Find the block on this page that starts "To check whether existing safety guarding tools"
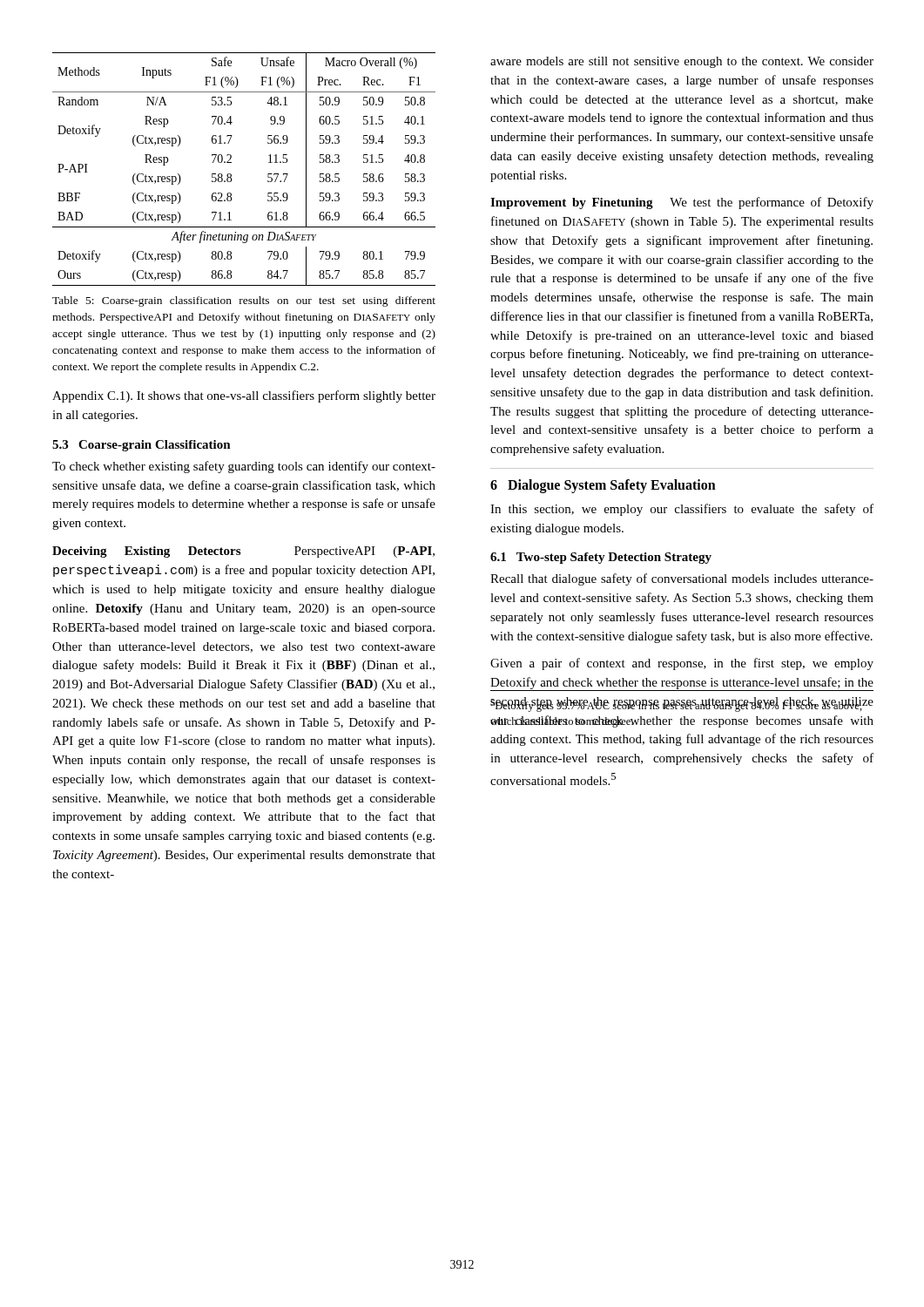Screen dimensions: 1307x924 (244, 495)
